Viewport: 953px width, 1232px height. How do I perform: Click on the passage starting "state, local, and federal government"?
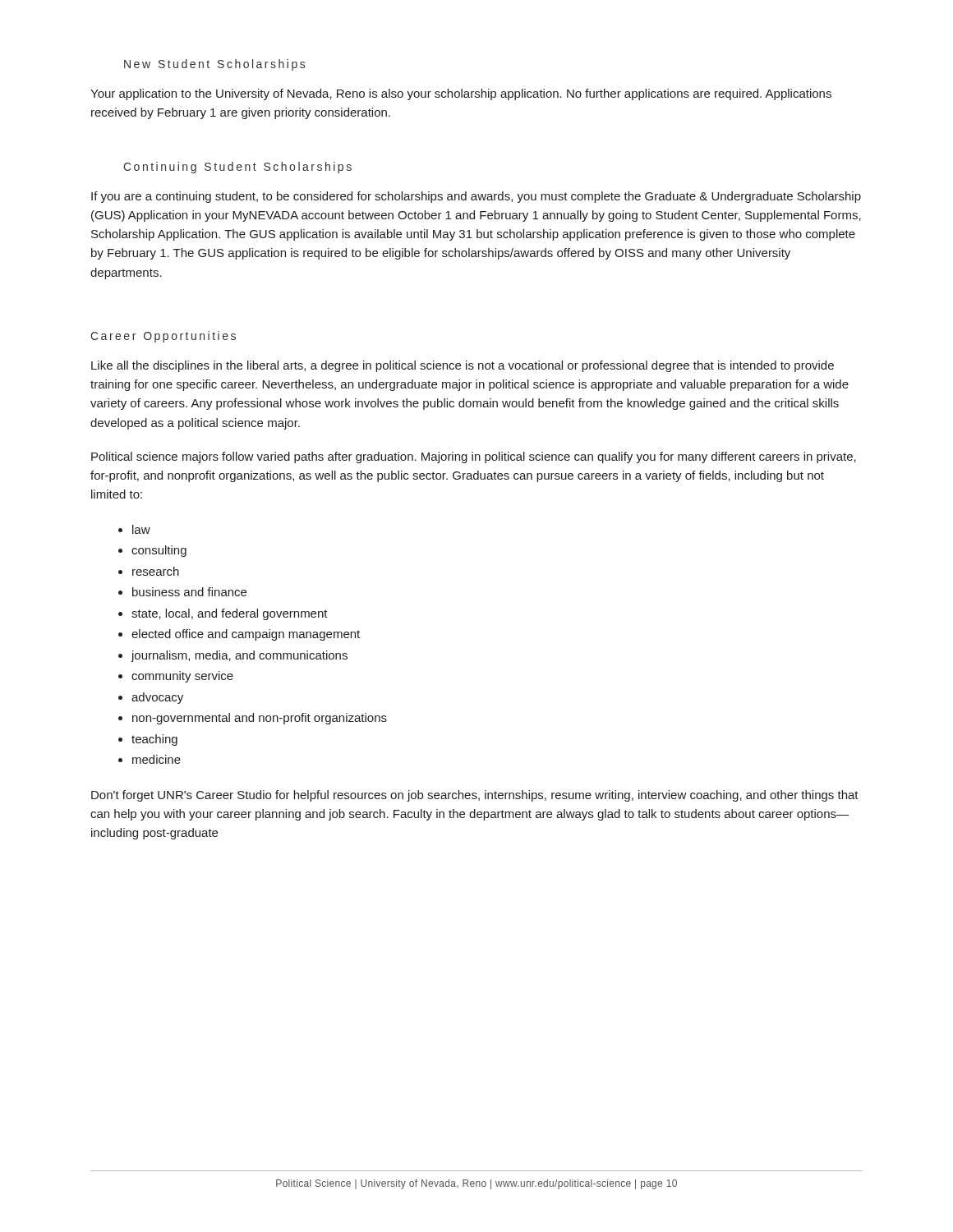tap(229, 613)
